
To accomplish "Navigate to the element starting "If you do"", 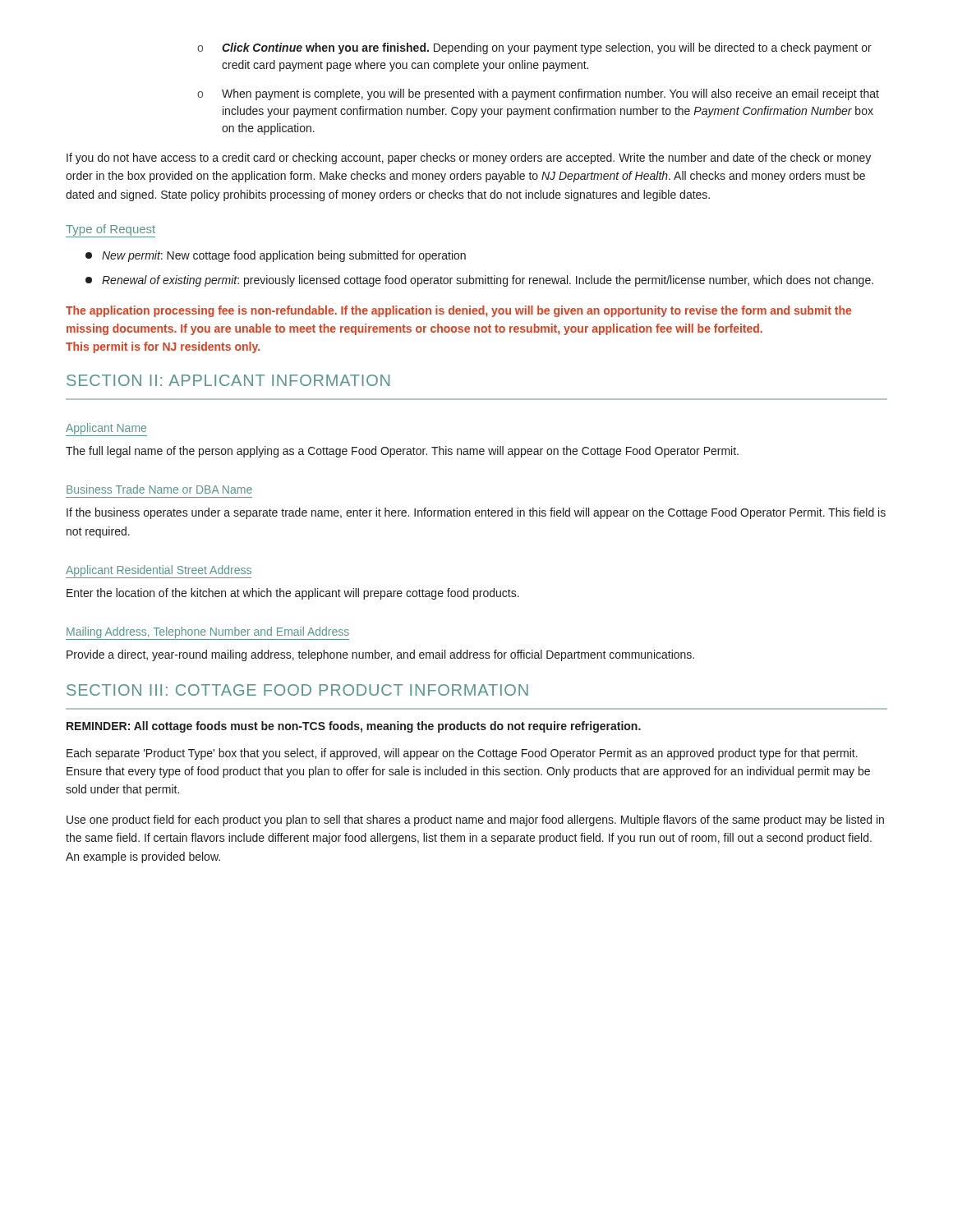I will [x=468, y=176].
